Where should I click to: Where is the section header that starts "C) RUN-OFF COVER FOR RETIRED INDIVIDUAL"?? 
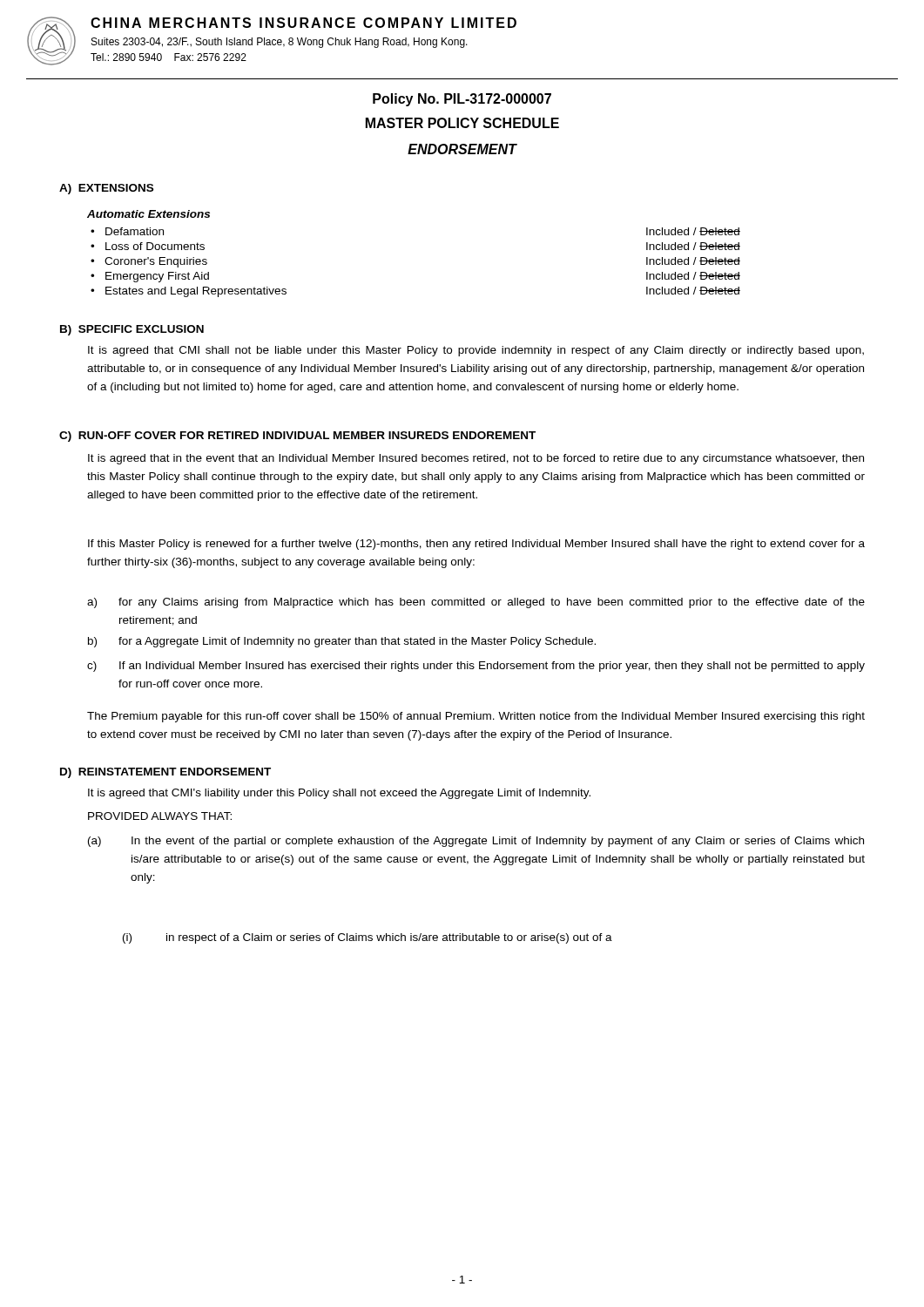tap(298, 435)
